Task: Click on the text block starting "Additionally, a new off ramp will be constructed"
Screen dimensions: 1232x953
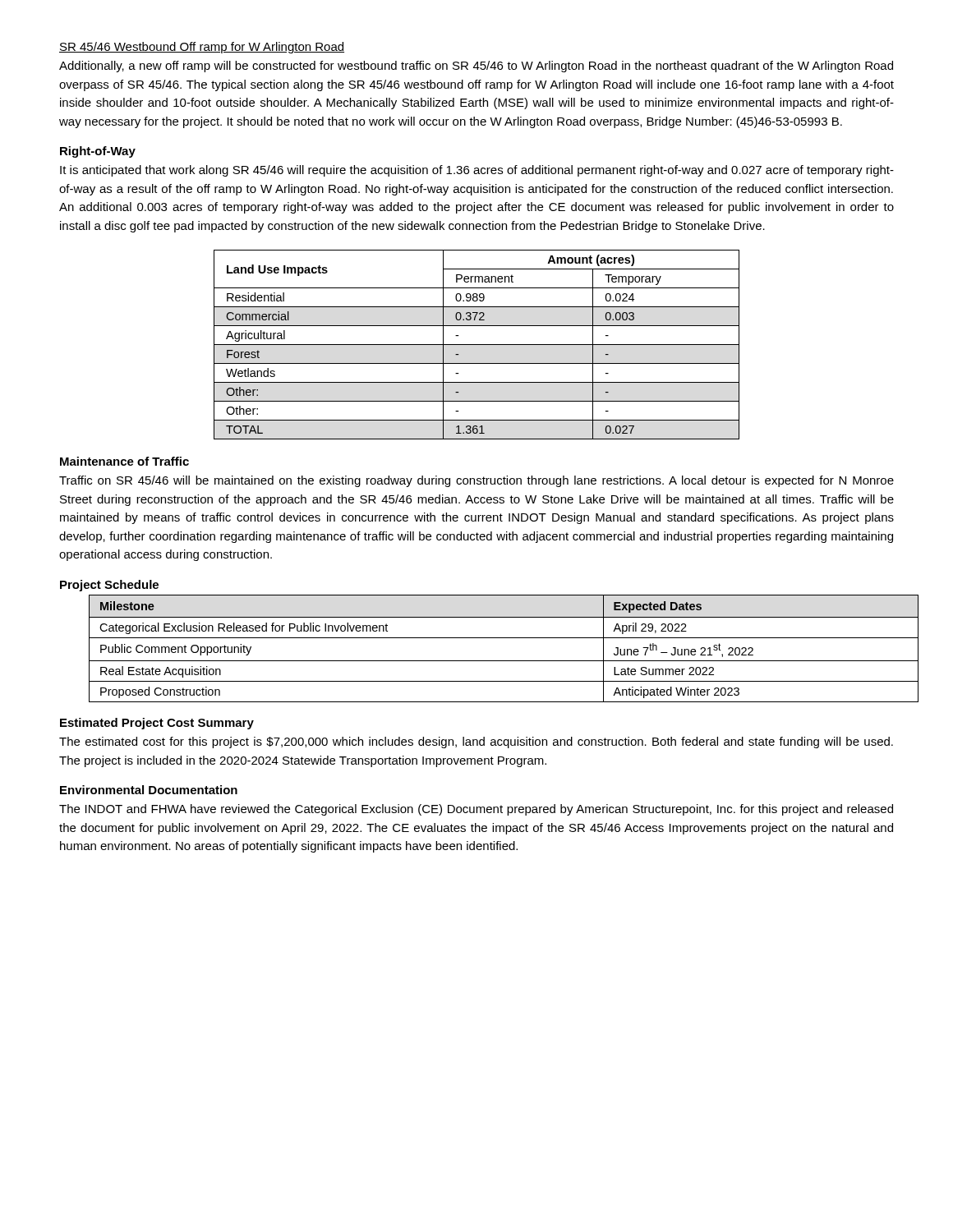Action: tap(476, 93)
